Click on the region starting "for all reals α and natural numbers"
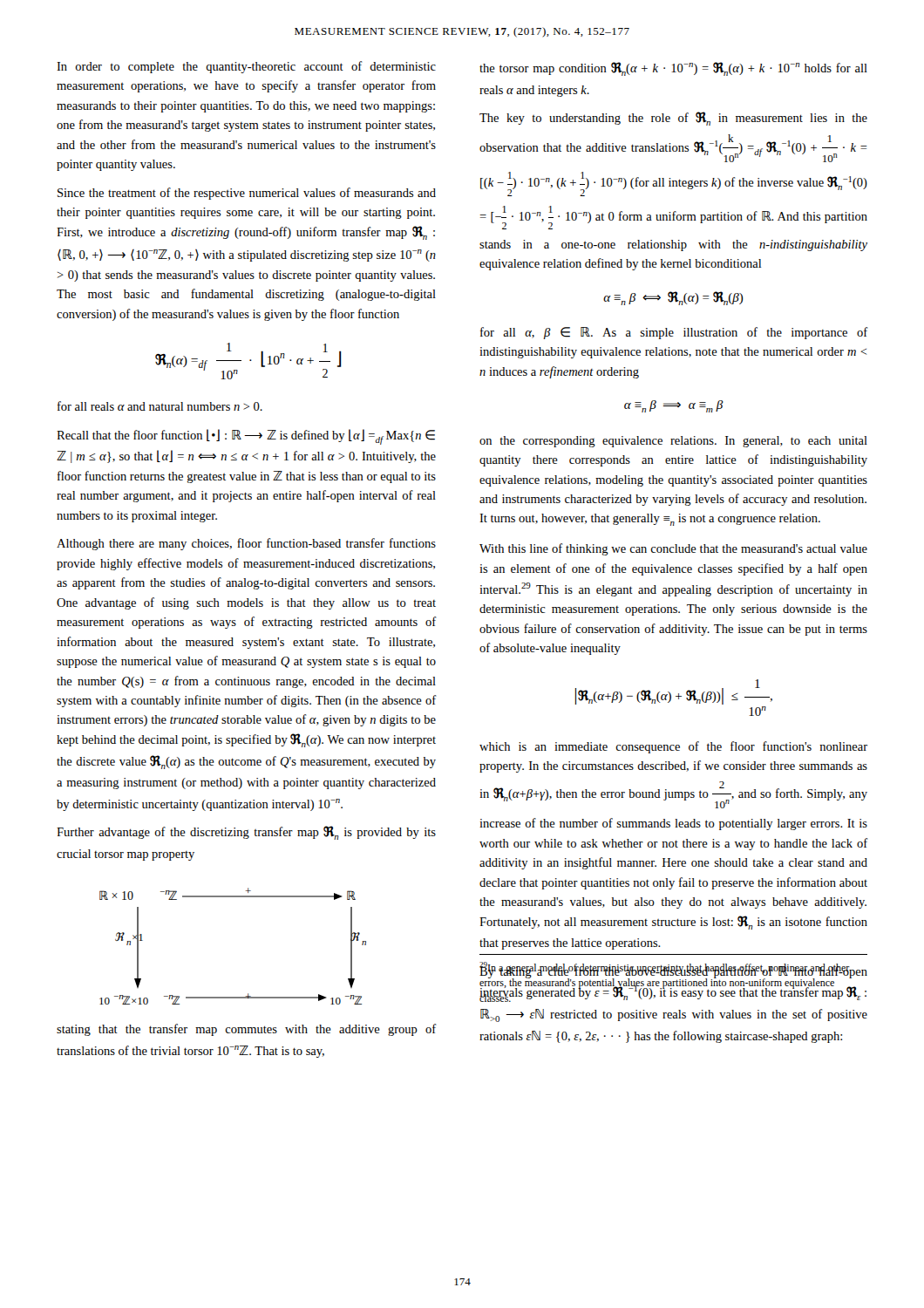Image resolution: width=924 pixels, height=1308 pixels. [x=246, y=407]
